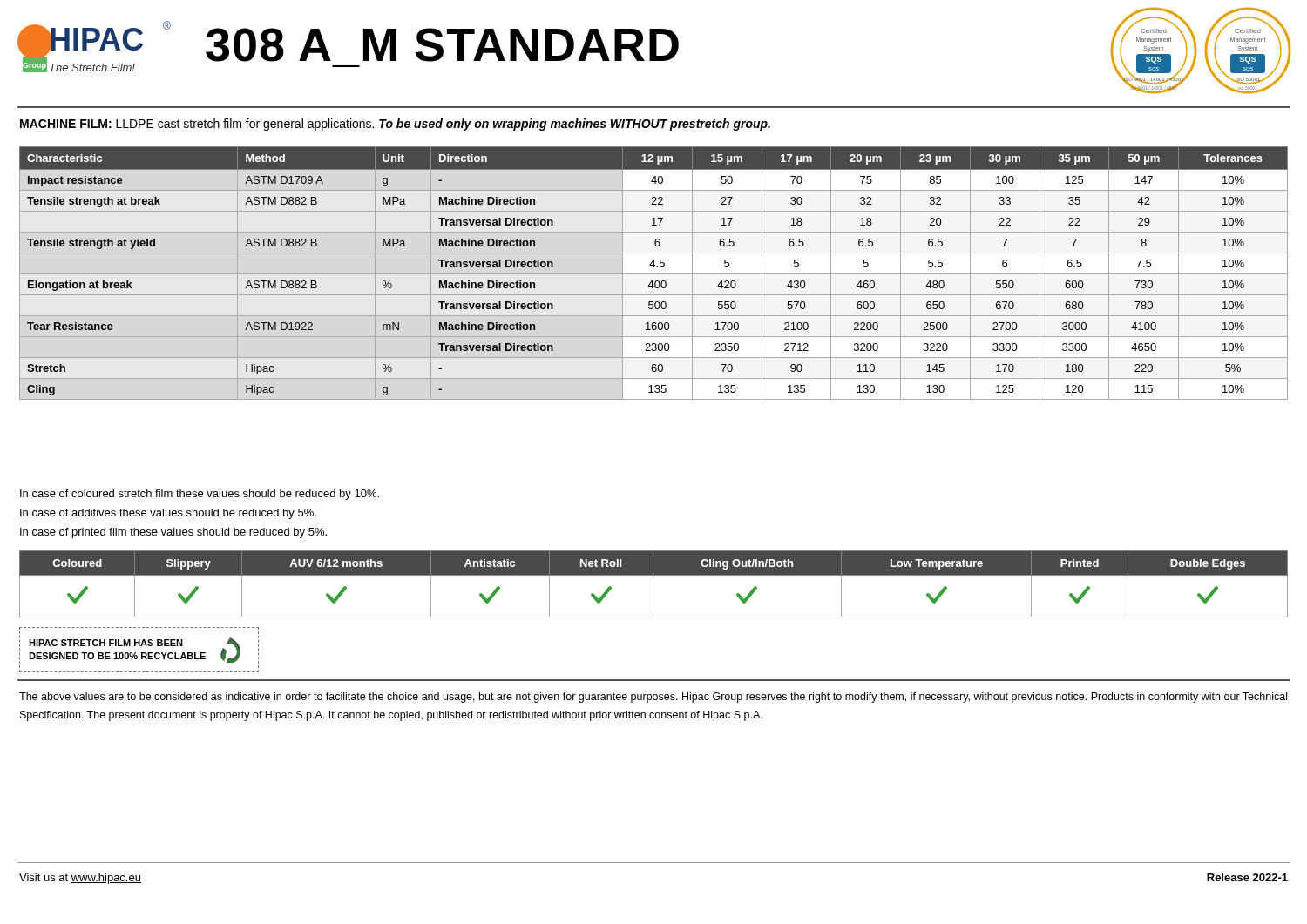Viewport: 1307px width, 924px height.
Task: Click the passage that begins "In case of additives these values"
Action: 168,512
